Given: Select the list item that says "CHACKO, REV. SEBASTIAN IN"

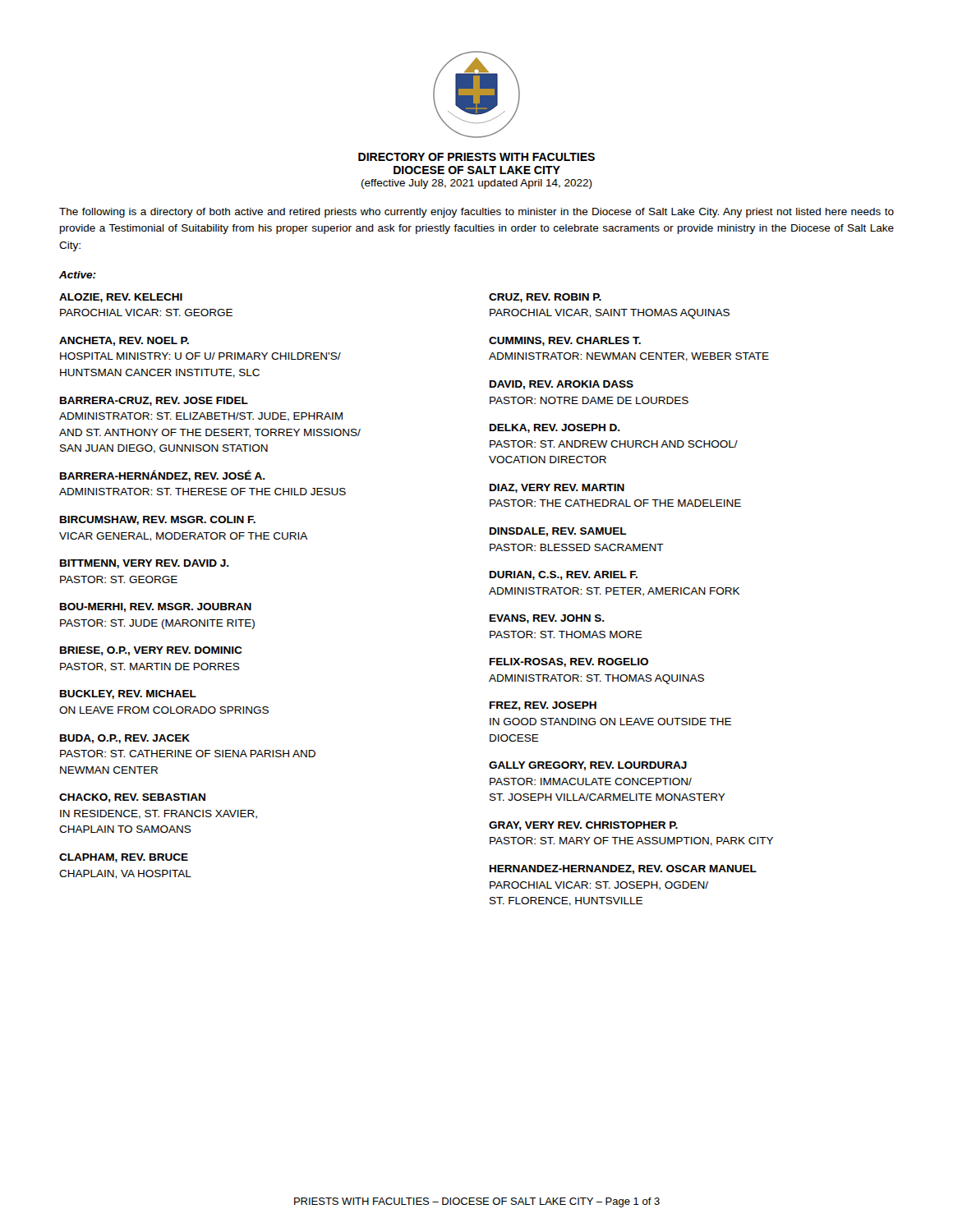Looking at the screenshot, I should [x=262, y=814].
